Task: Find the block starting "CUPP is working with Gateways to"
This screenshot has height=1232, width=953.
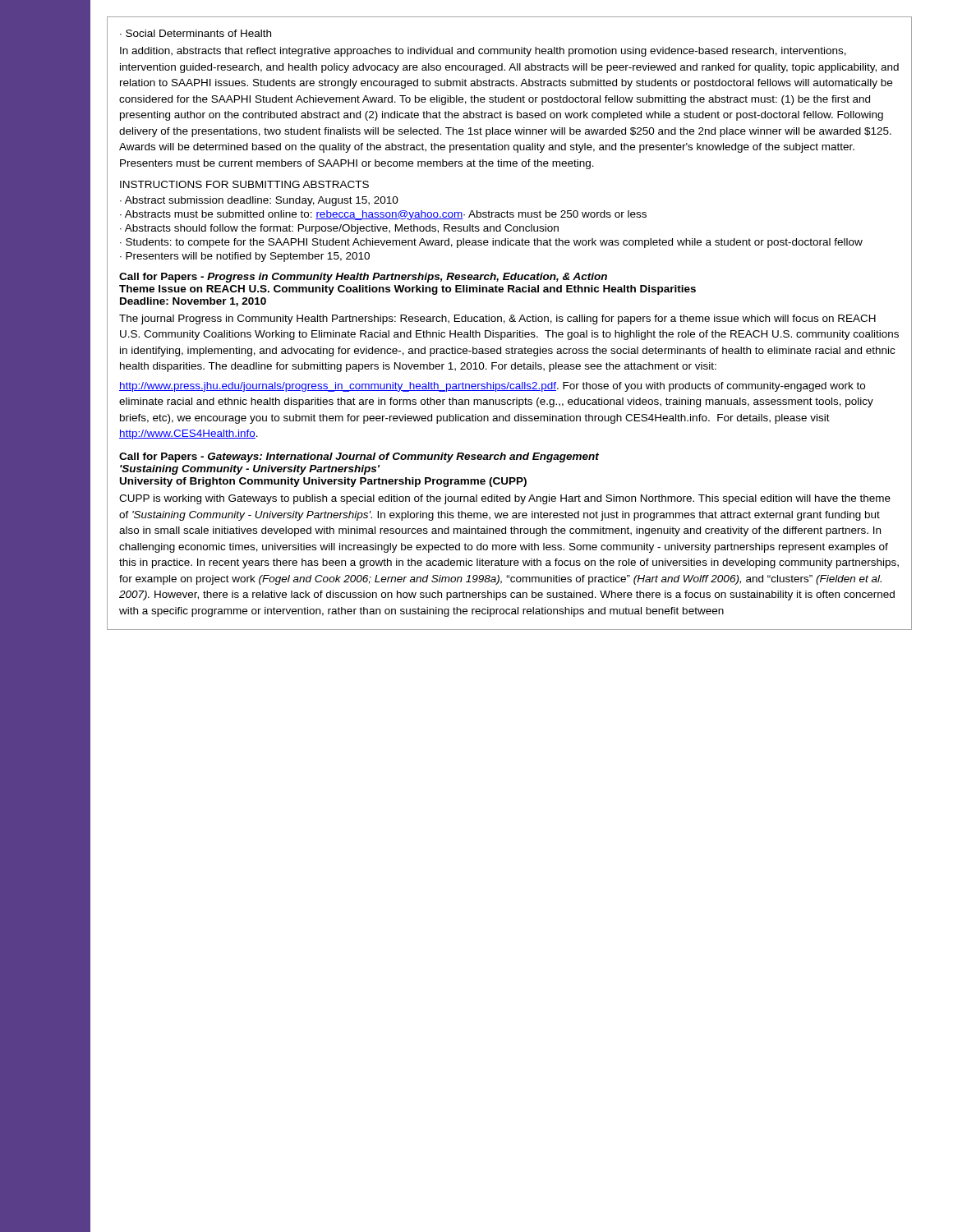Action: [x=509, y=554]
